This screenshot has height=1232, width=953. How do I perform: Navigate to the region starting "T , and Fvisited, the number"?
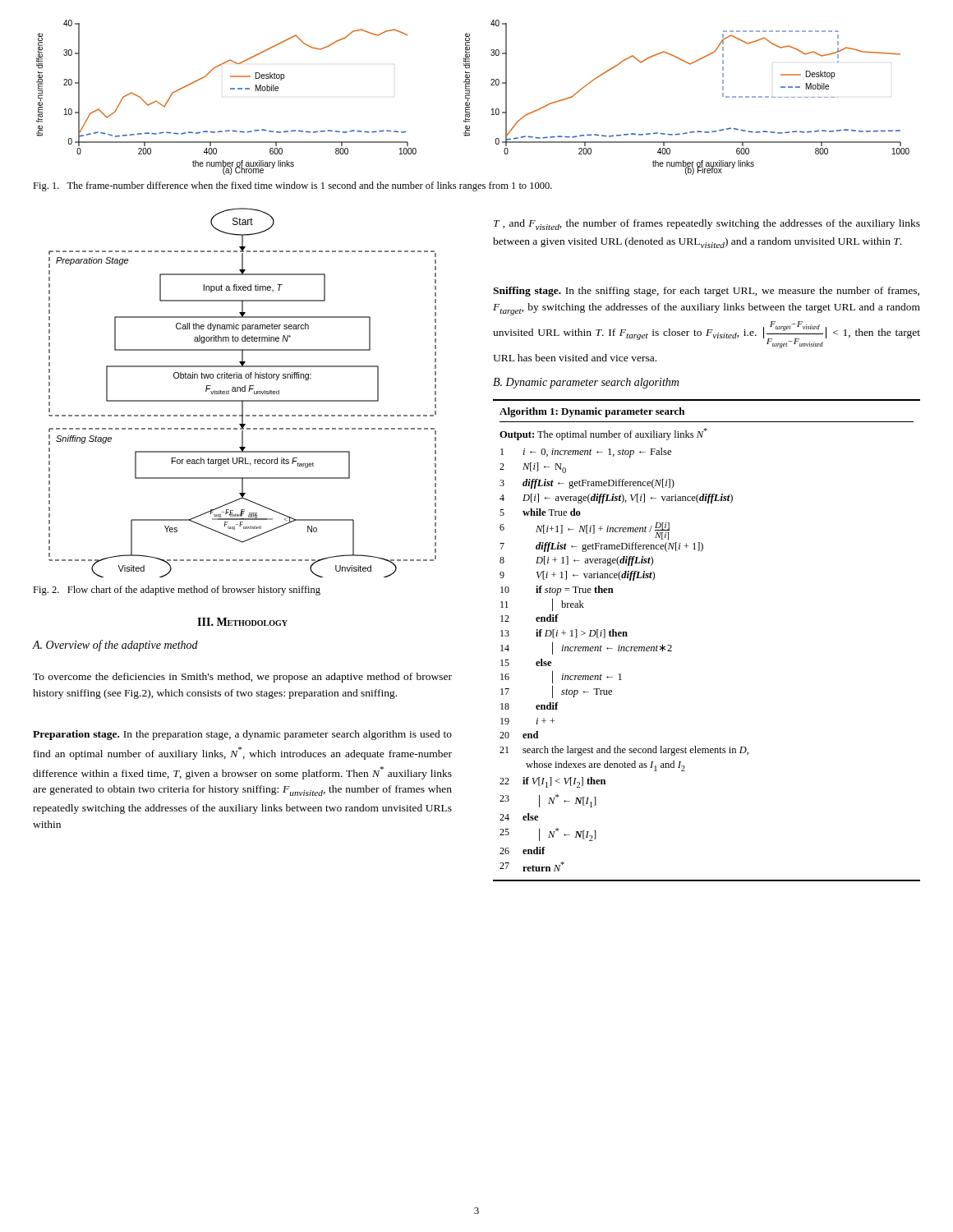point(707,233)
